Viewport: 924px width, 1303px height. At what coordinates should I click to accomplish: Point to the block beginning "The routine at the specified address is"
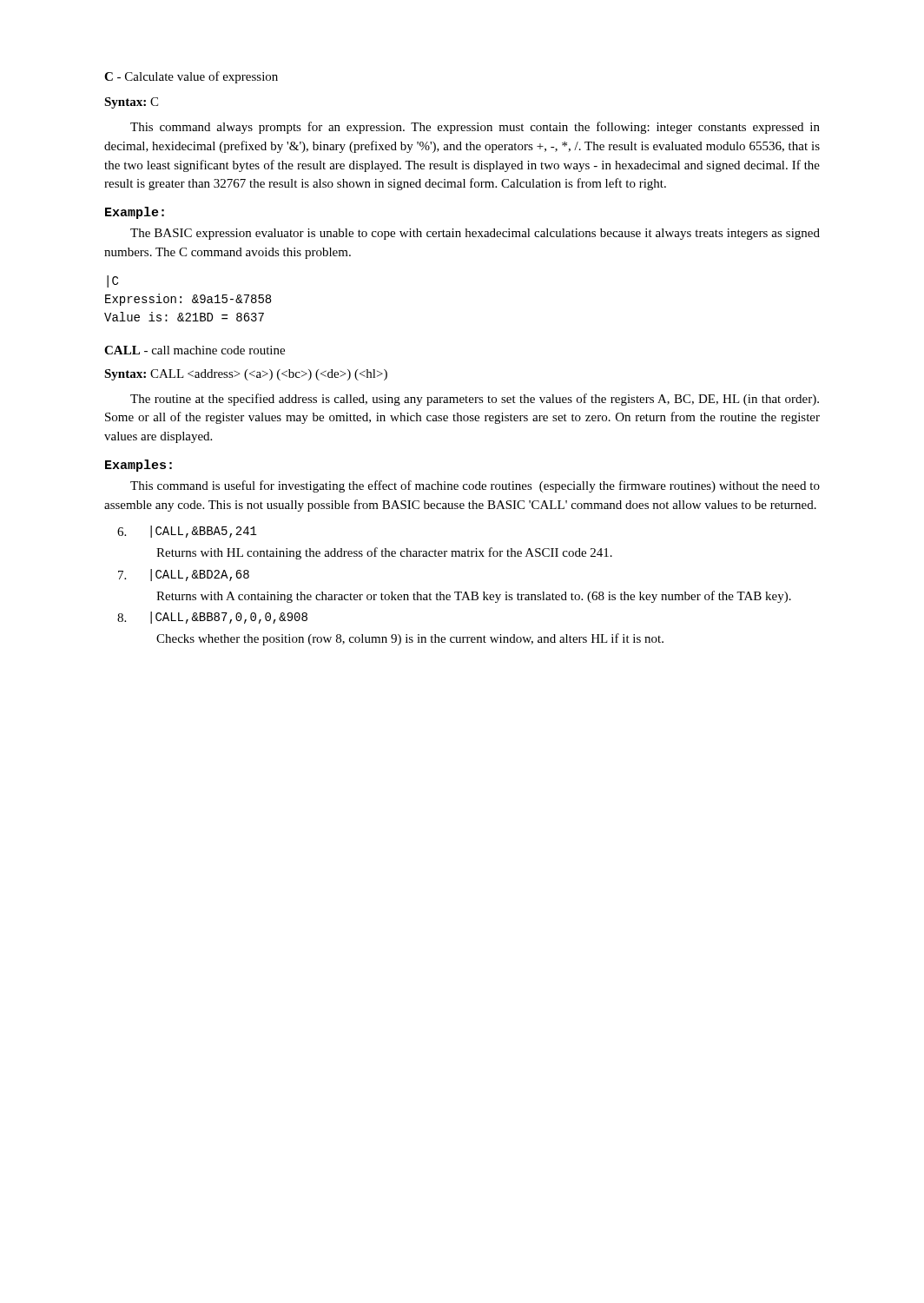[x=462, y=417]
